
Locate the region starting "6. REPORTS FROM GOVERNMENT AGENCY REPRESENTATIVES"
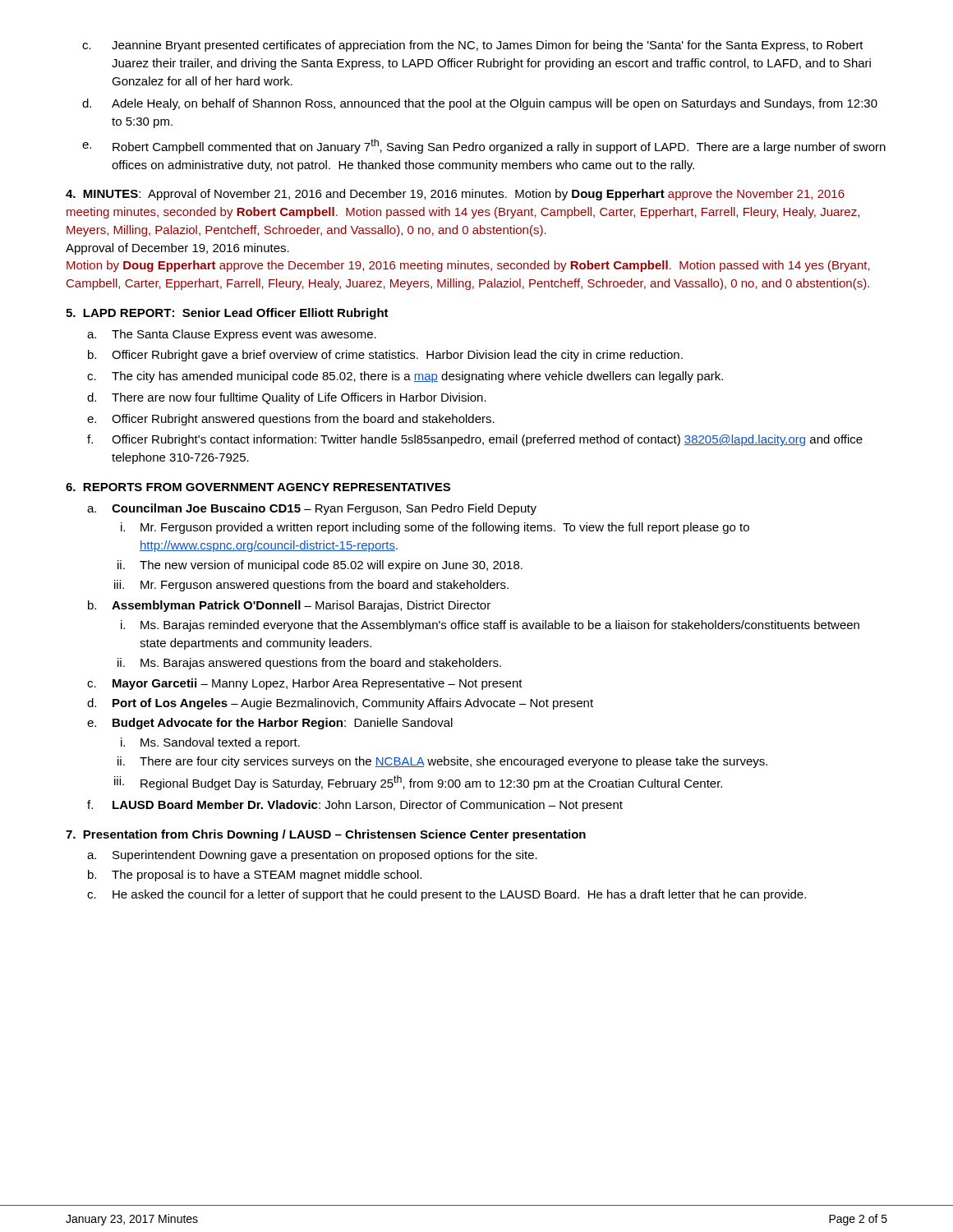point(258,486)
